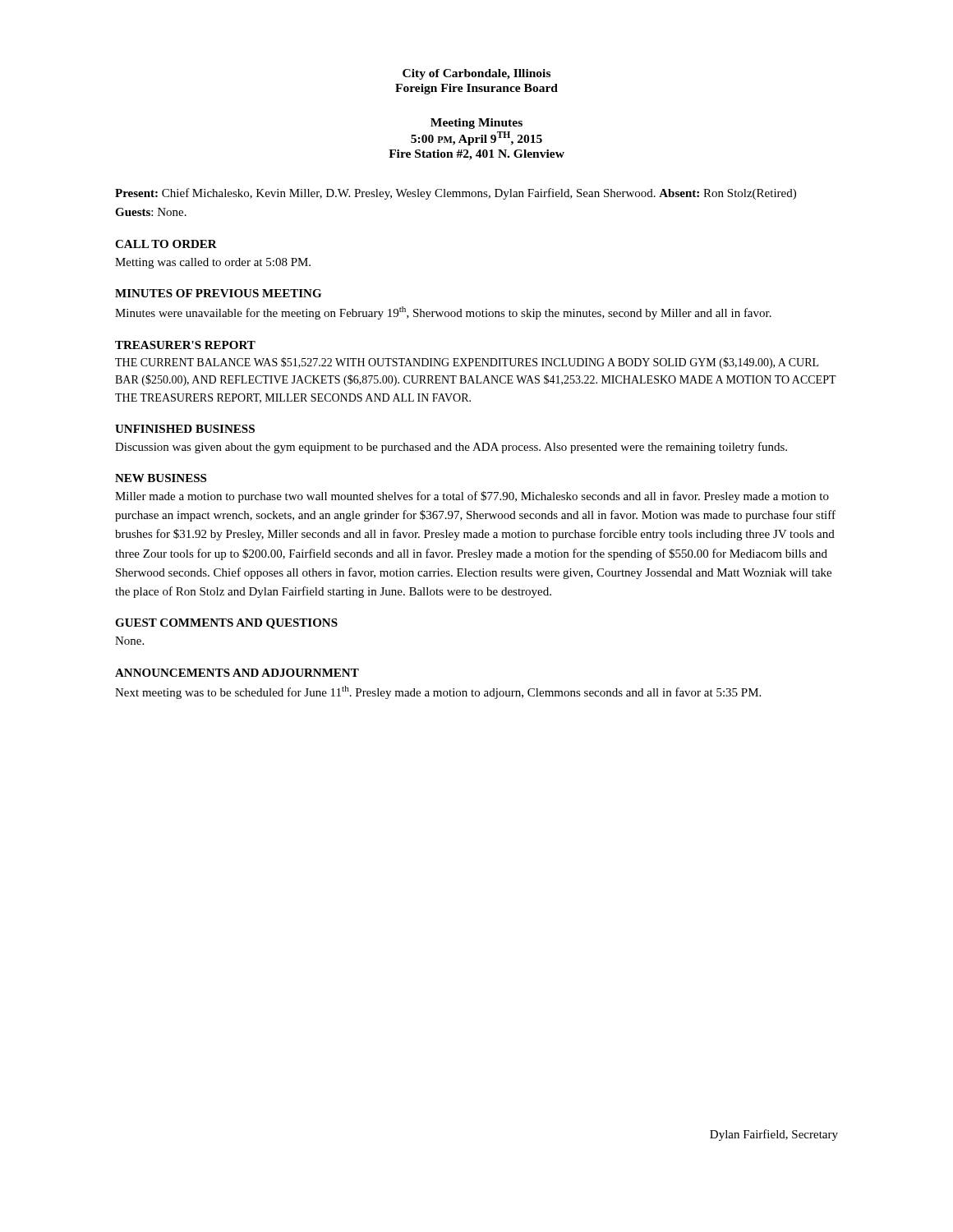
Task: Navigate to the text block starting "Meeting Minutes 5:00 PM, April 9TH, 2015 Fire"
Action: pos(476,138)
